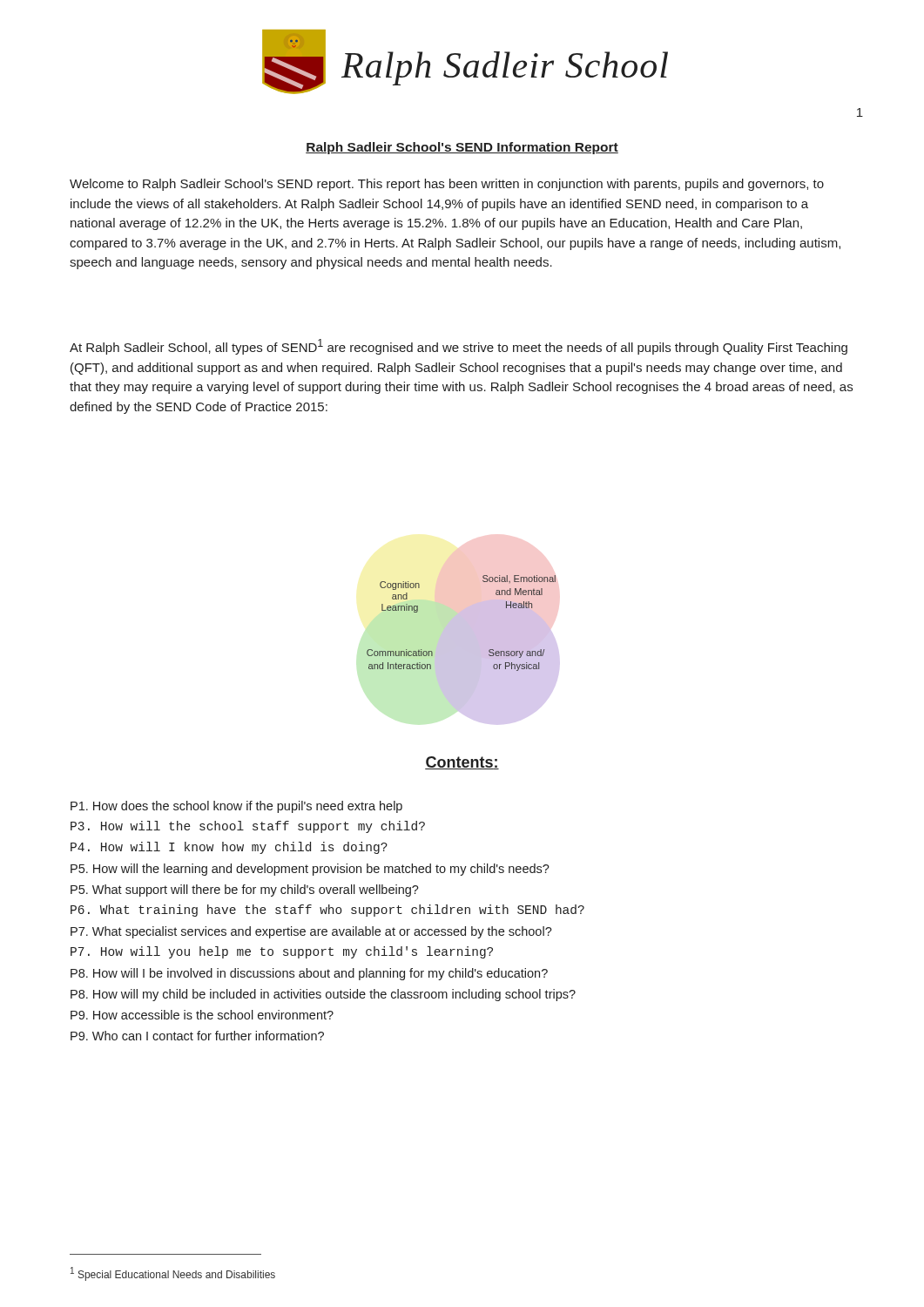Click on the list item with the text "P4. How will I know"
Screen dimensions: 1307x924
click(229, 848)
